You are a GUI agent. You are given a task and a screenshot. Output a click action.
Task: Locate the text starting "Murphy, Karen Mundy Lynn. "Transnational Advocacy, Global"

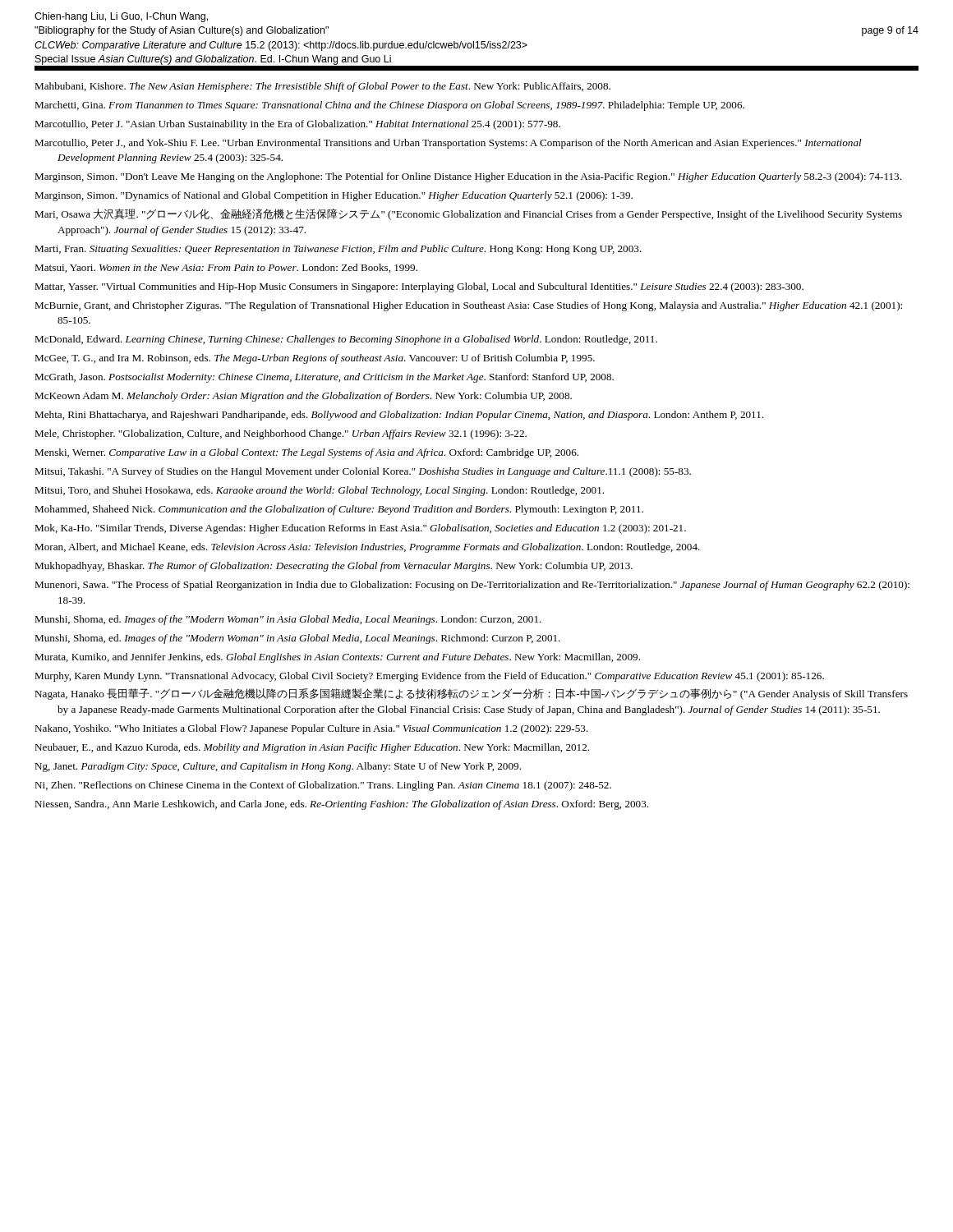click(430, 675)
